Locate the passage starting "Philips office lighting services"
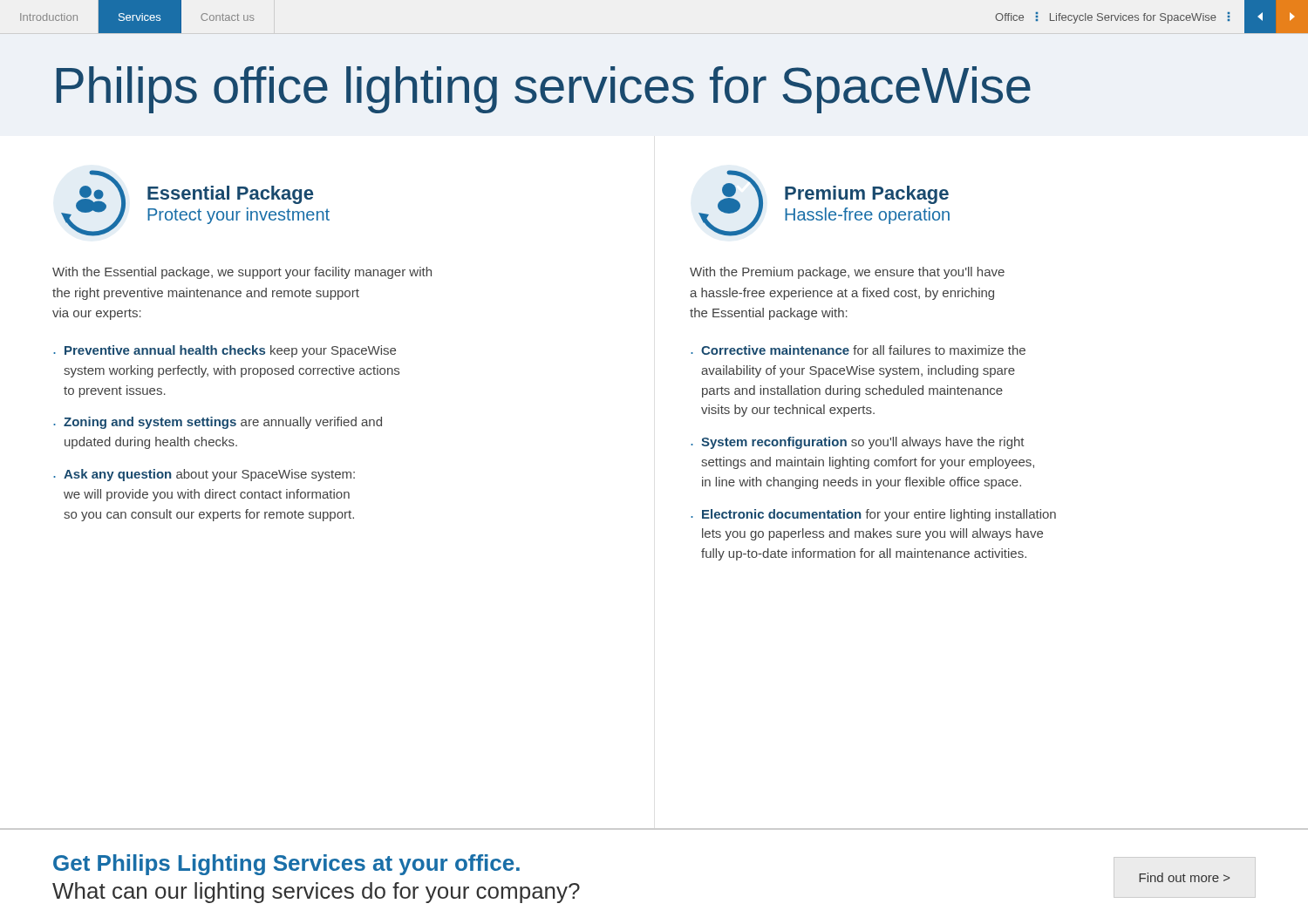This screenshot has width=1308, height=924. point(542,85)
